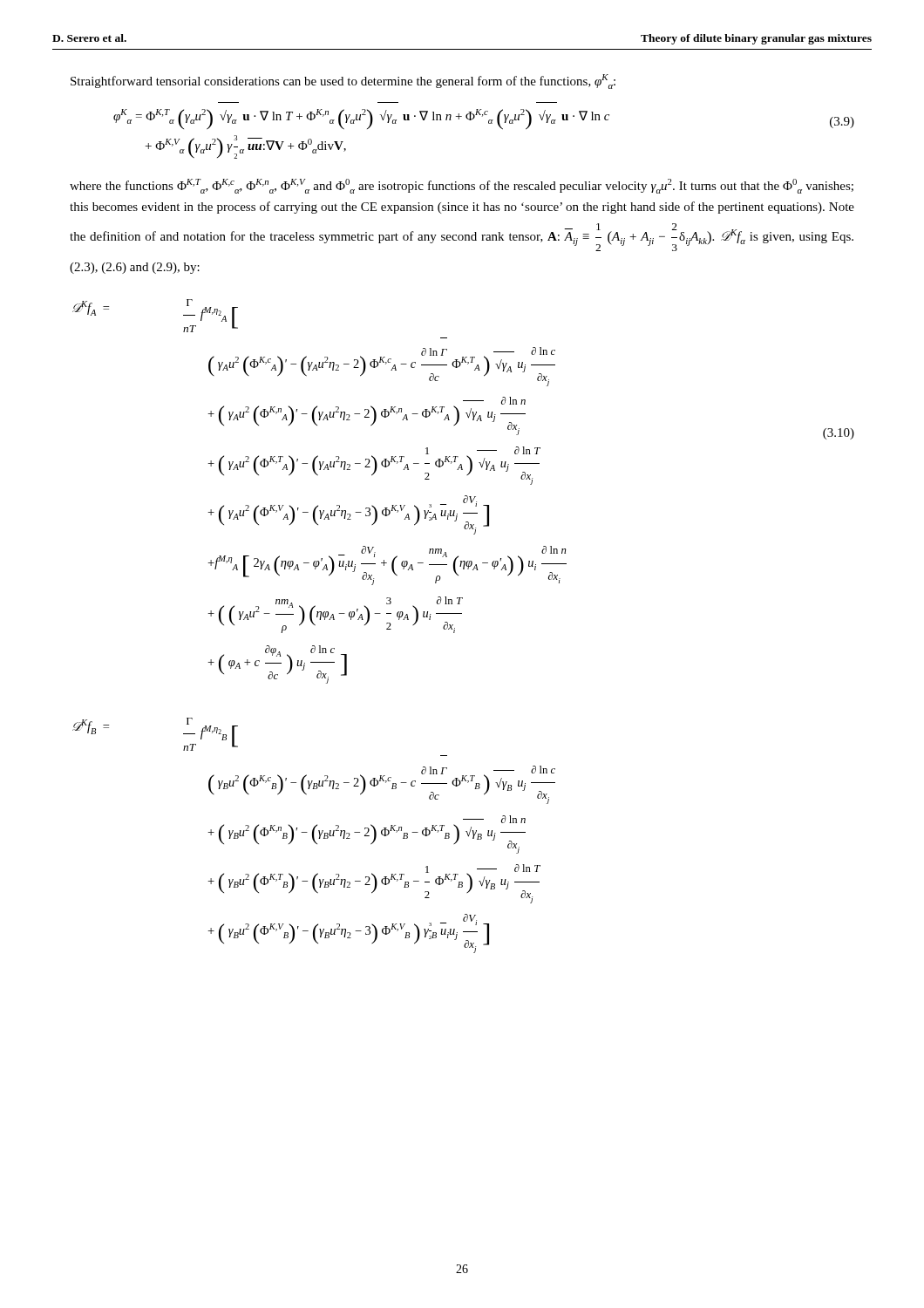Viewport: 924px width, 1308px height.
Task: Select the formula containing "𝒟KfB = Γ nT fM,η2B [ ("
Action: (462, 831)
